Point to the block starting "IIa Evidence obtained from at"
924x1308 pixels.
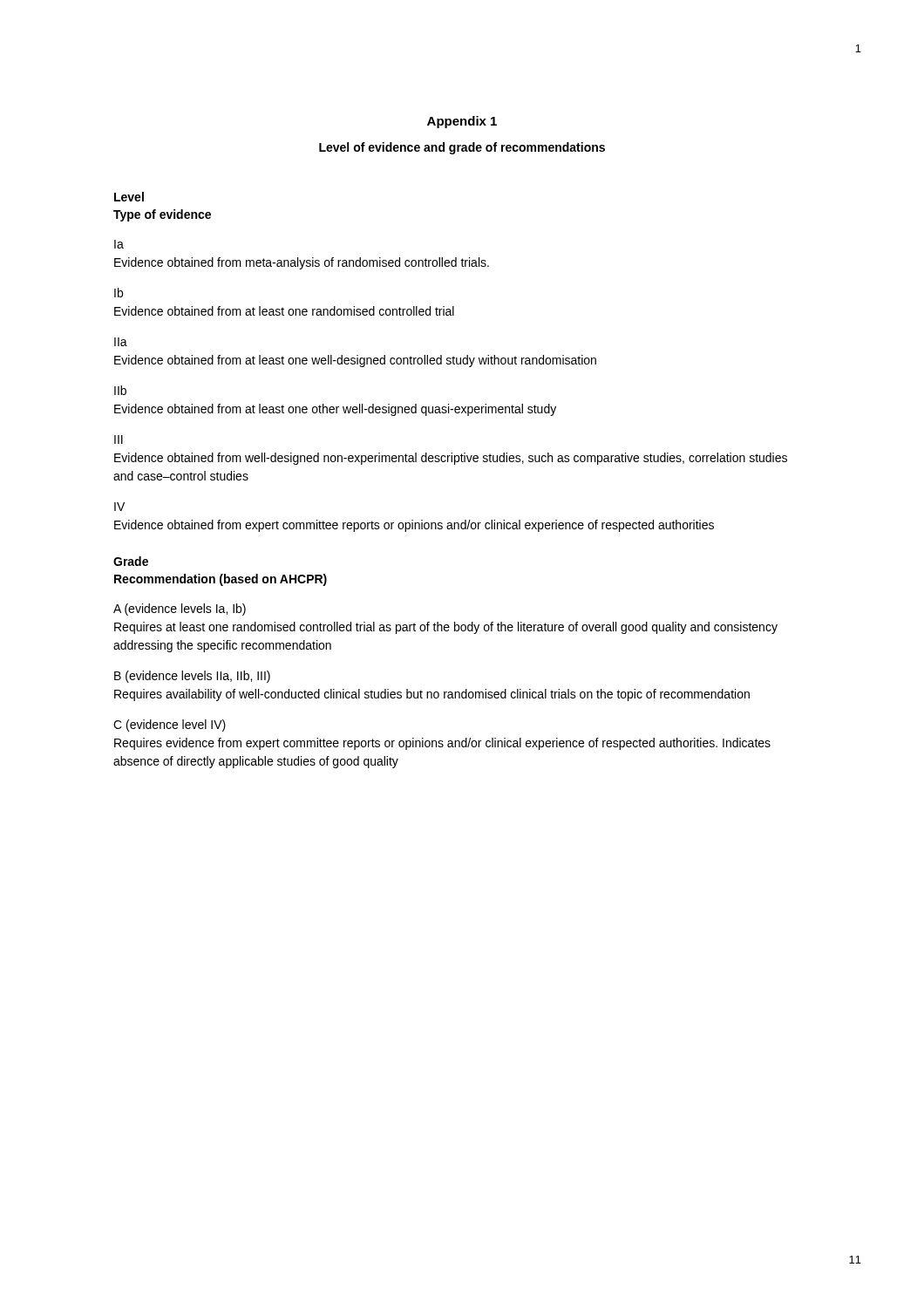(x=462, y=352)
